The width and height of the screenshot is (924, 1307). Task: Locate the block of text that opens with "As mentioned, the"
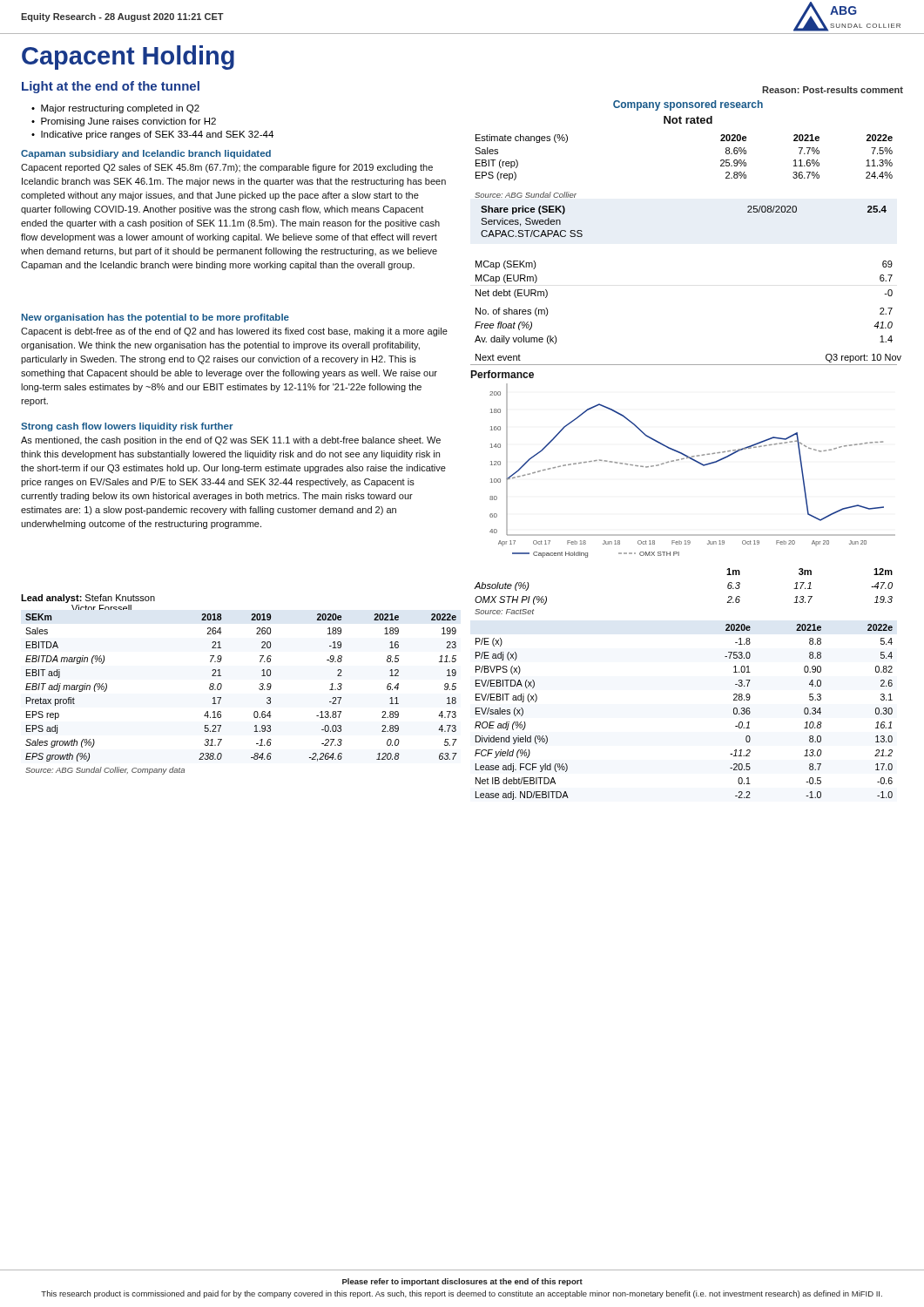pos(233,482)
